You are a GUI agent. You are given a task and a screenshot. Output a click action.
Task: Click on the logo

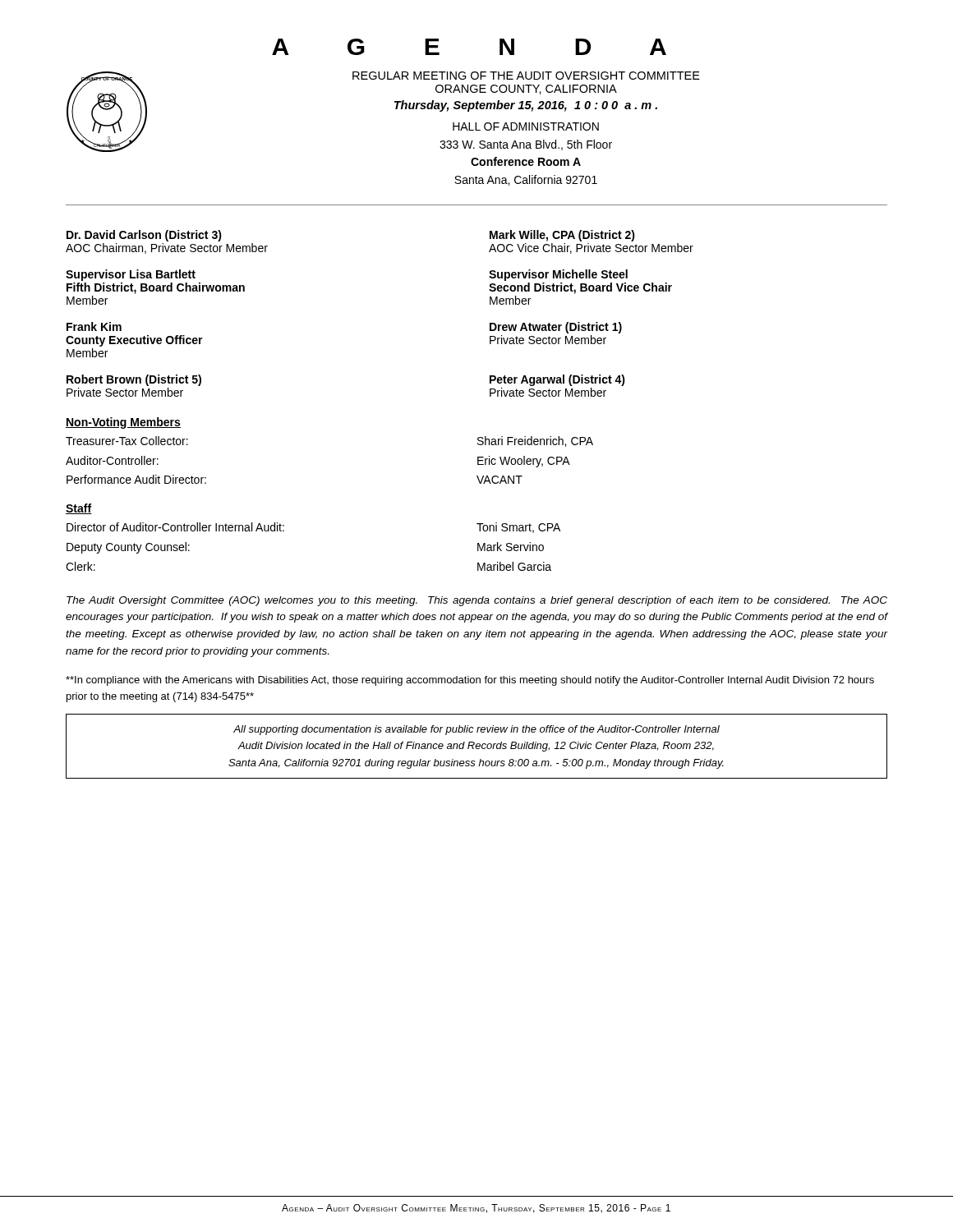[111, 113]
